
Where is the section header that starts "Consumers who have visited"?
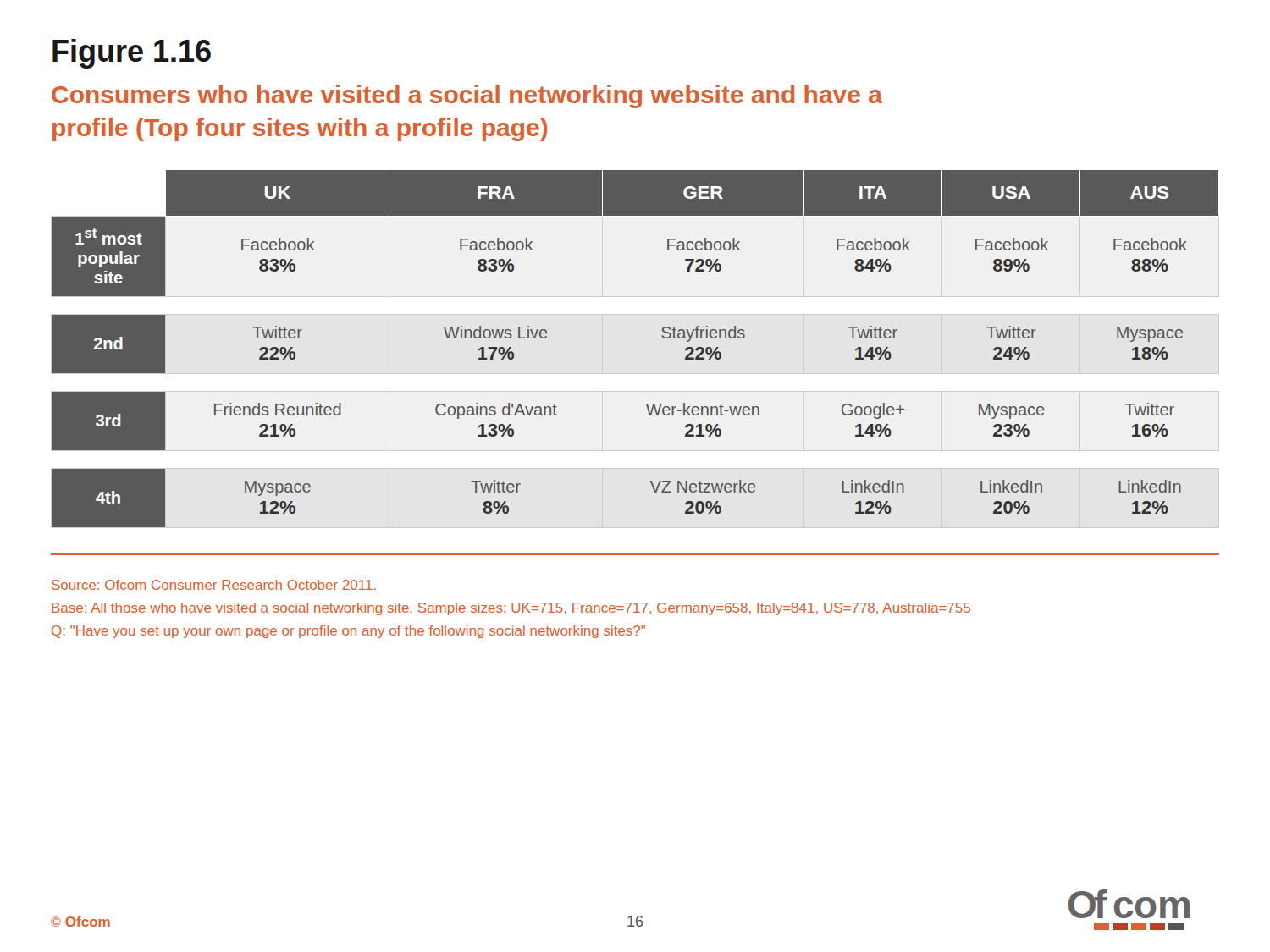coord(635,111)
